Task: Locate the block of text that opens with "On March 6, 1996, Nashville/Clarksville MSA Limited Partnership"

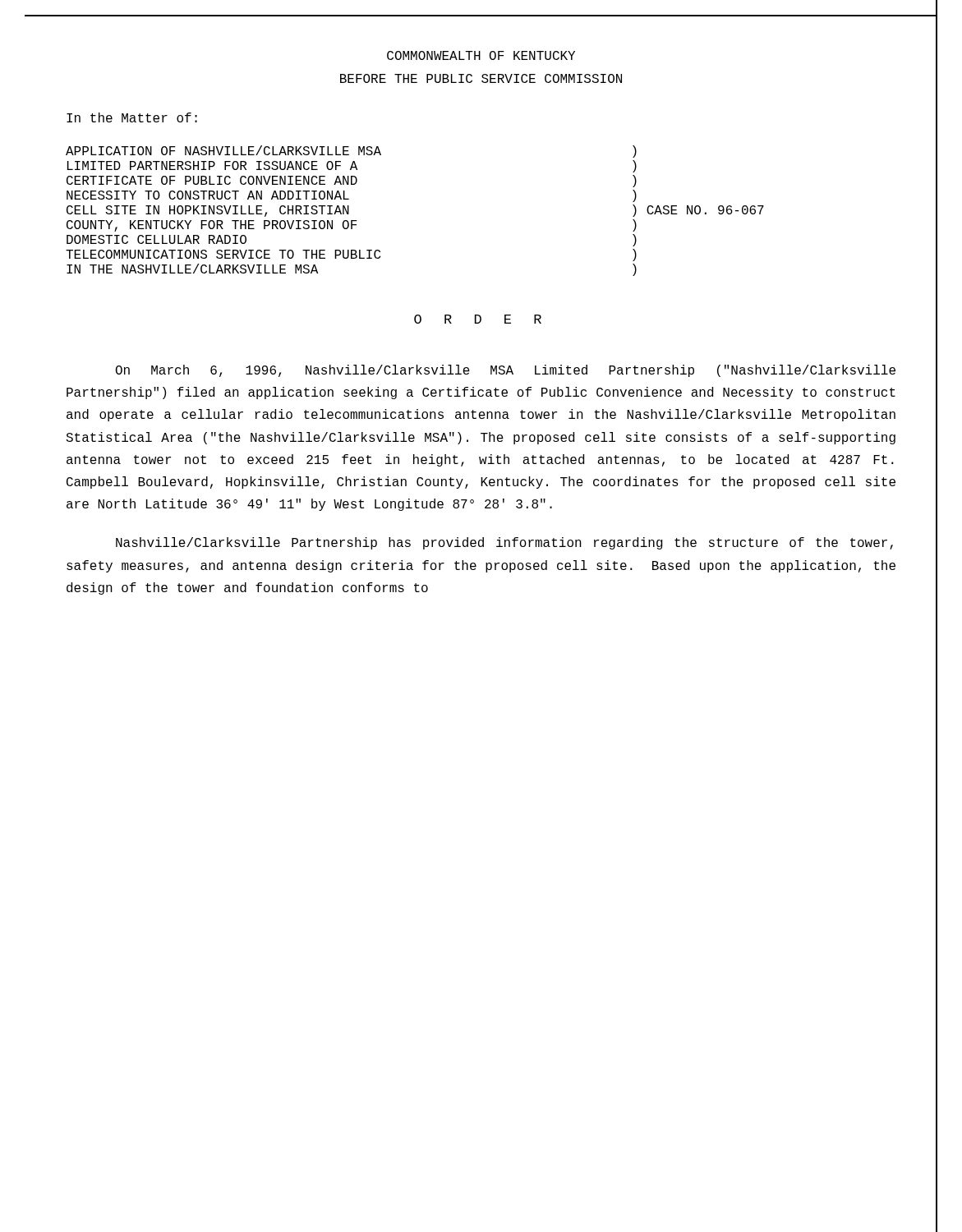Action: [x=481, y=438]
